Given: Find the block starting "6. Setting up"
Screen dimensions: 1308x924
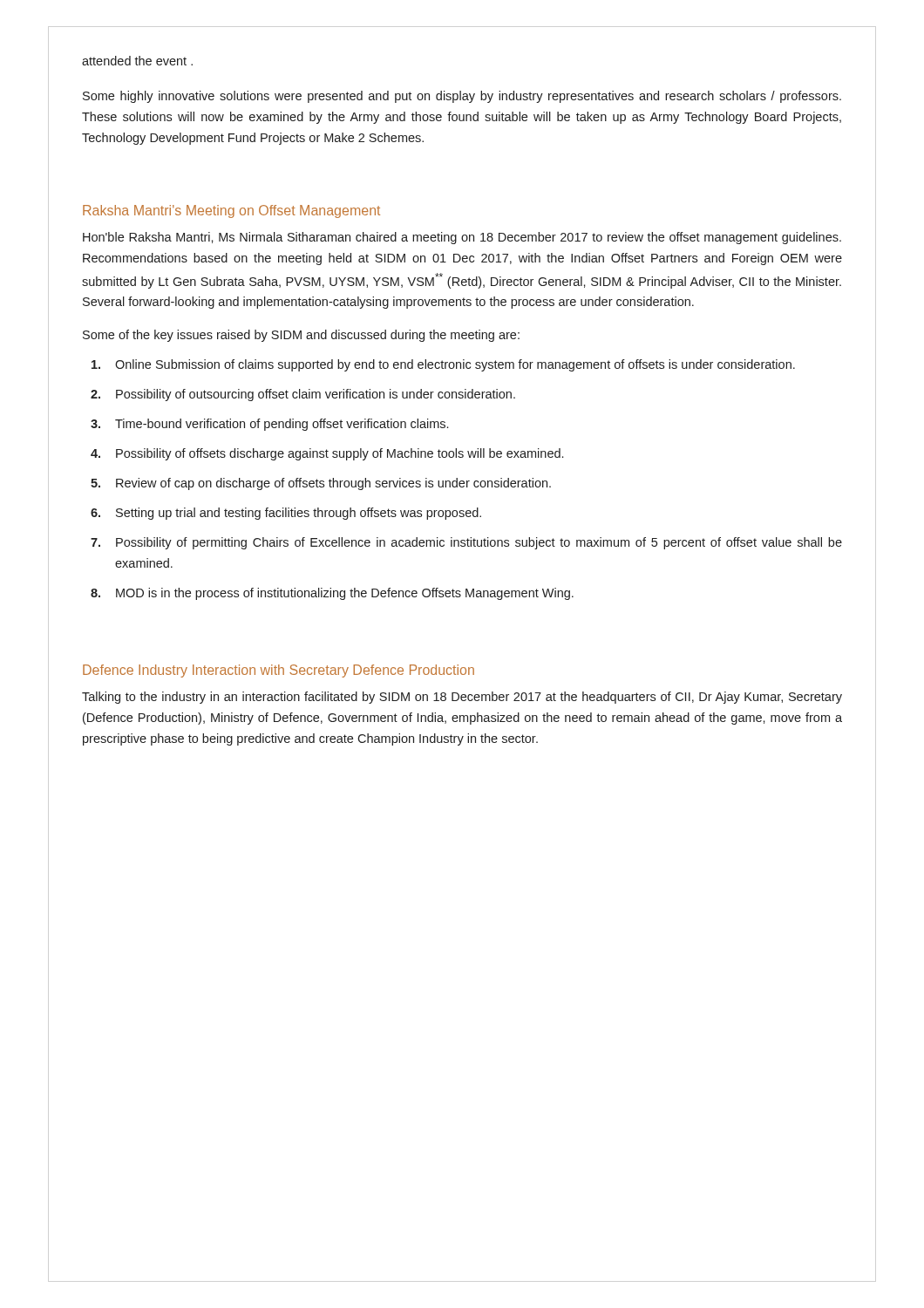Looking at the screenshot, I should pos(466,513).
